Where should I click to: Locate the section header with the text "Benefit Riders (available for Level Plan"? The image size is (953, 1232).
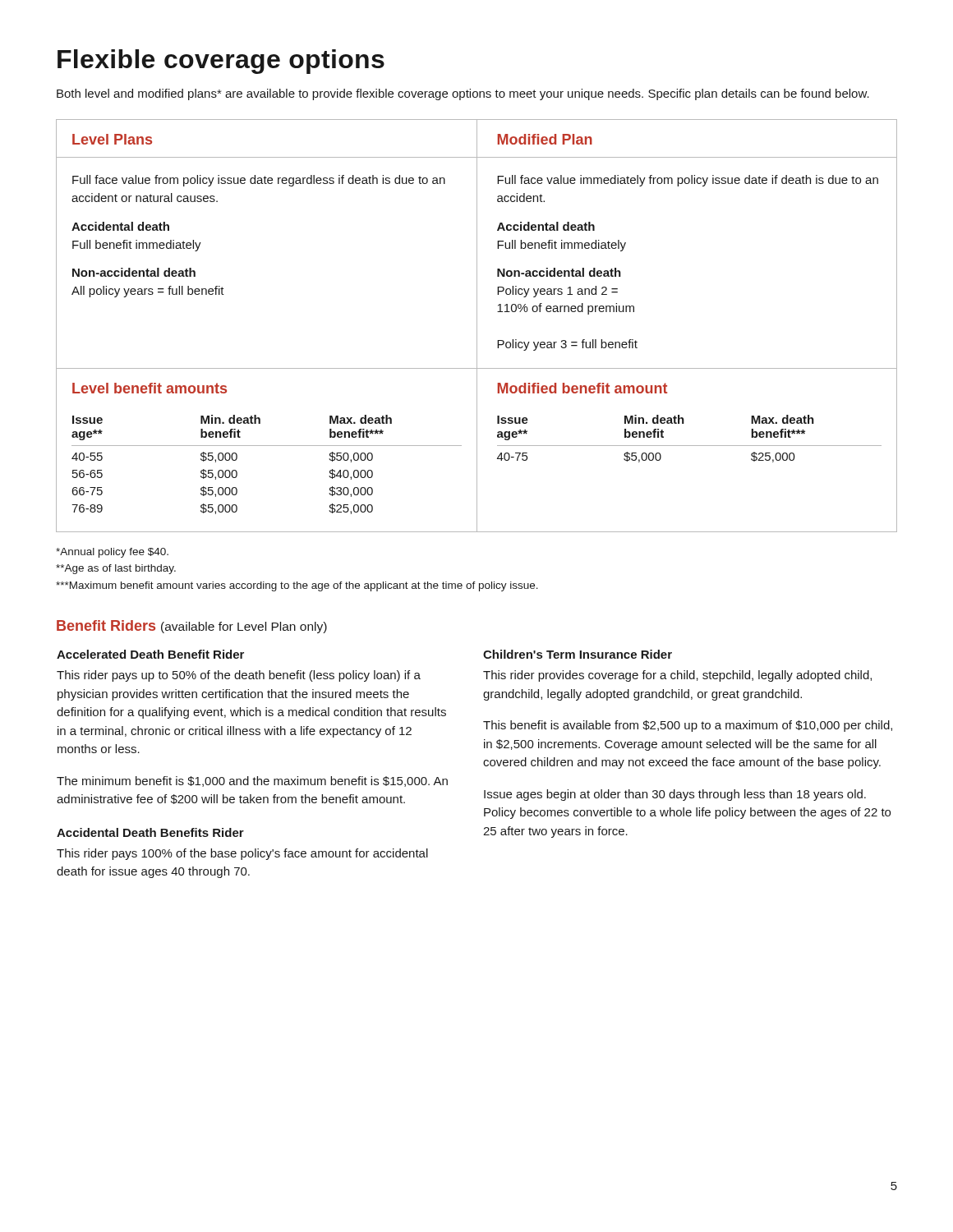click(192, 626)
